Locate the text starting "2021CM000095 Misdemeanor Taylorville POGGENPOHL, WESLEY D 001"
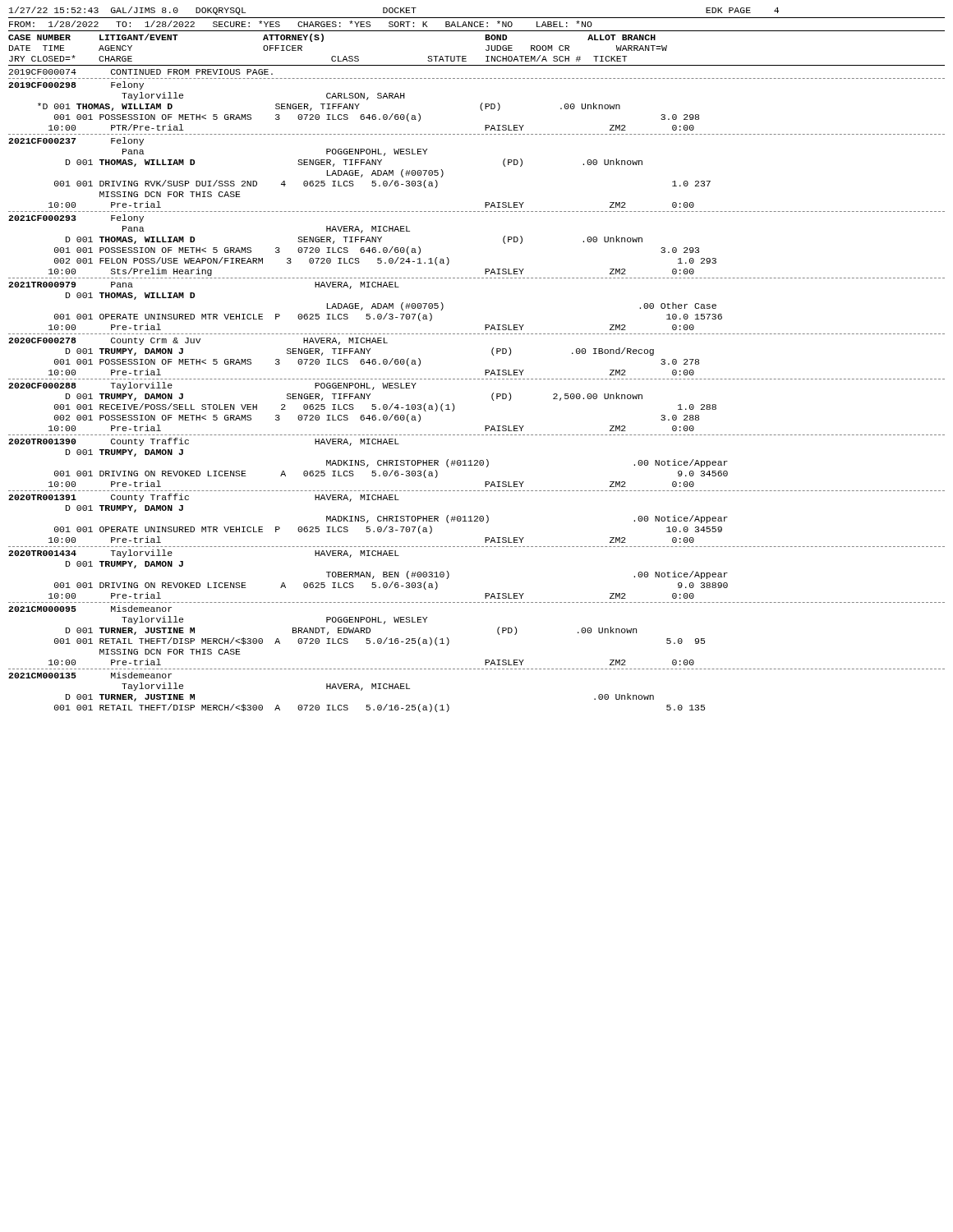The width and height of the screenshot is (953, 1232). click(357, 636)
